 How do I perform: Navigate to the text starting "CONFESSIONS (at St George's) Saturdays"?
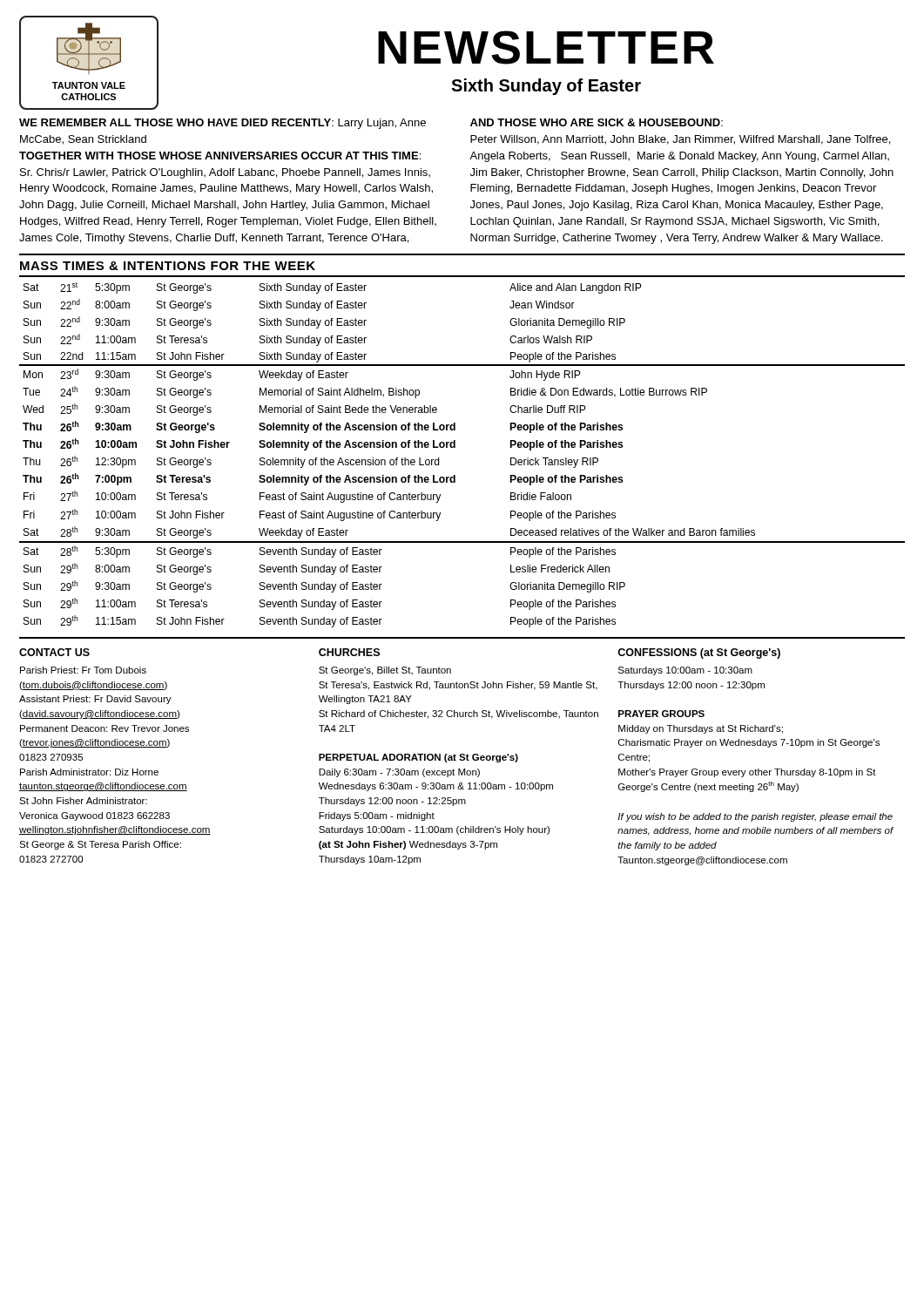pos(761,755)
